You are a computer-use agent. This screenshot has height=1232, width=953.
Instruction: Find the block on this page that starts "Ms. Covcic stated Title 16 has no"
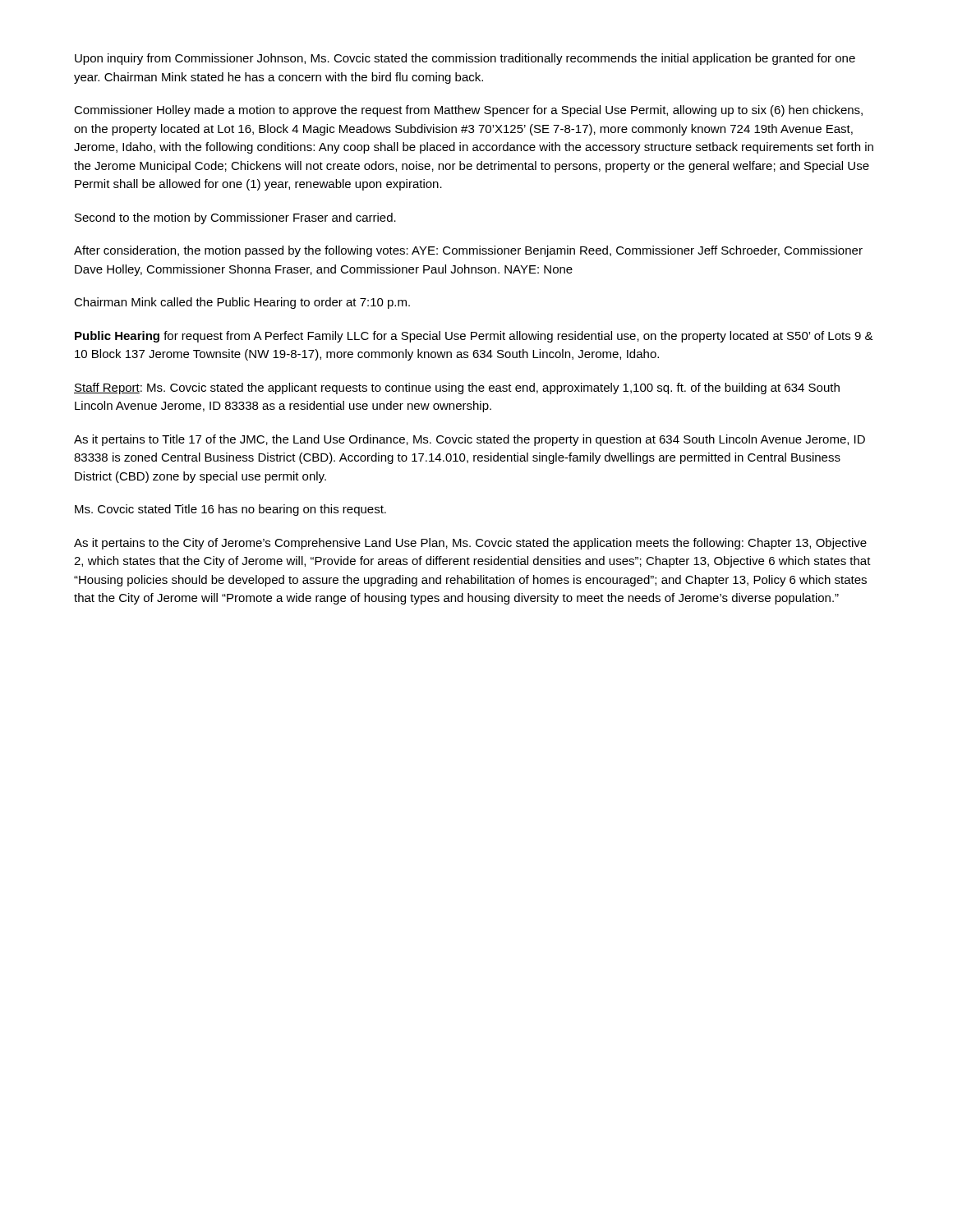(230, 509)
